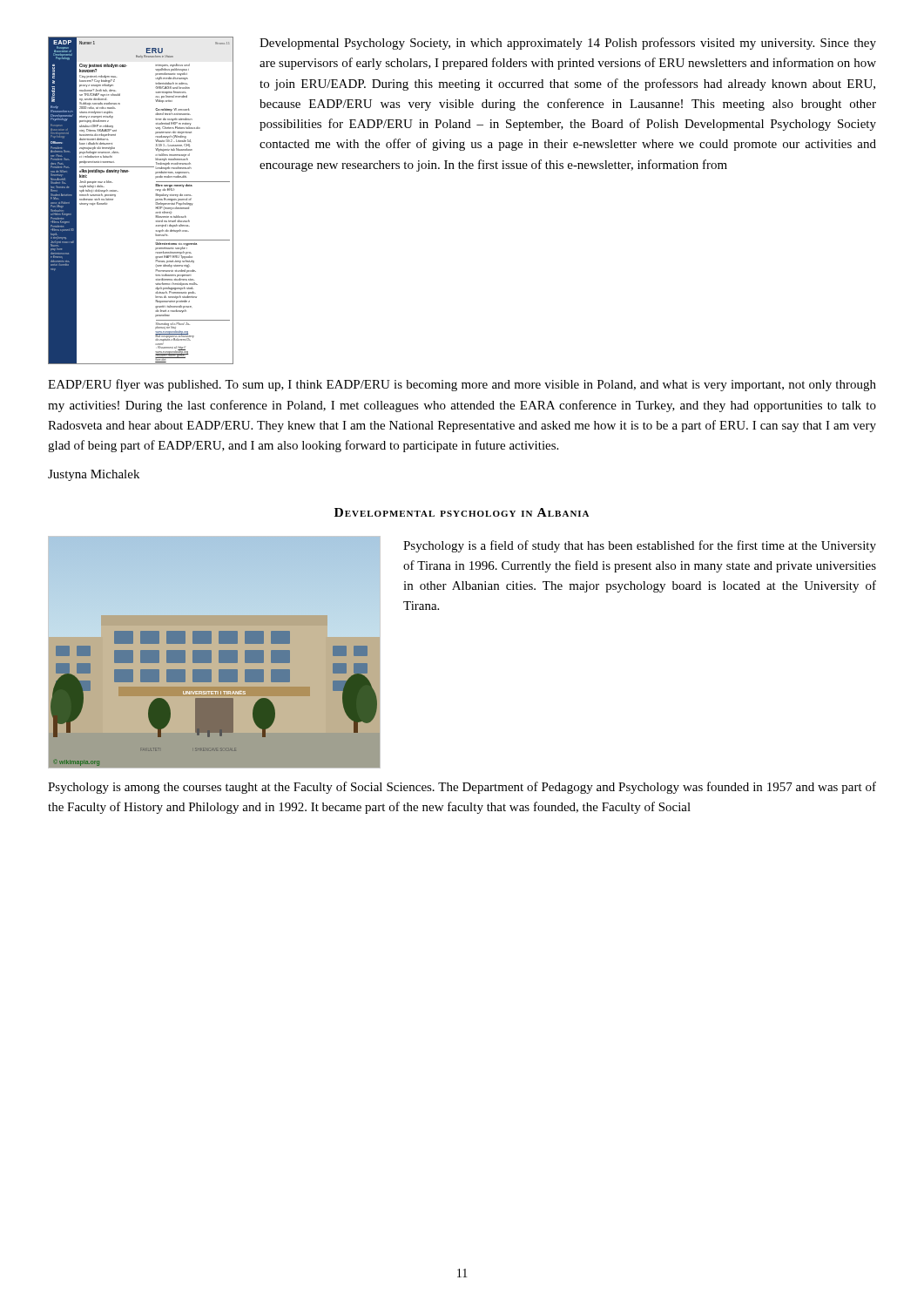
Task: Point to the passage starting "Developmental Psychology Society, in which"
Action: point(568,103)
